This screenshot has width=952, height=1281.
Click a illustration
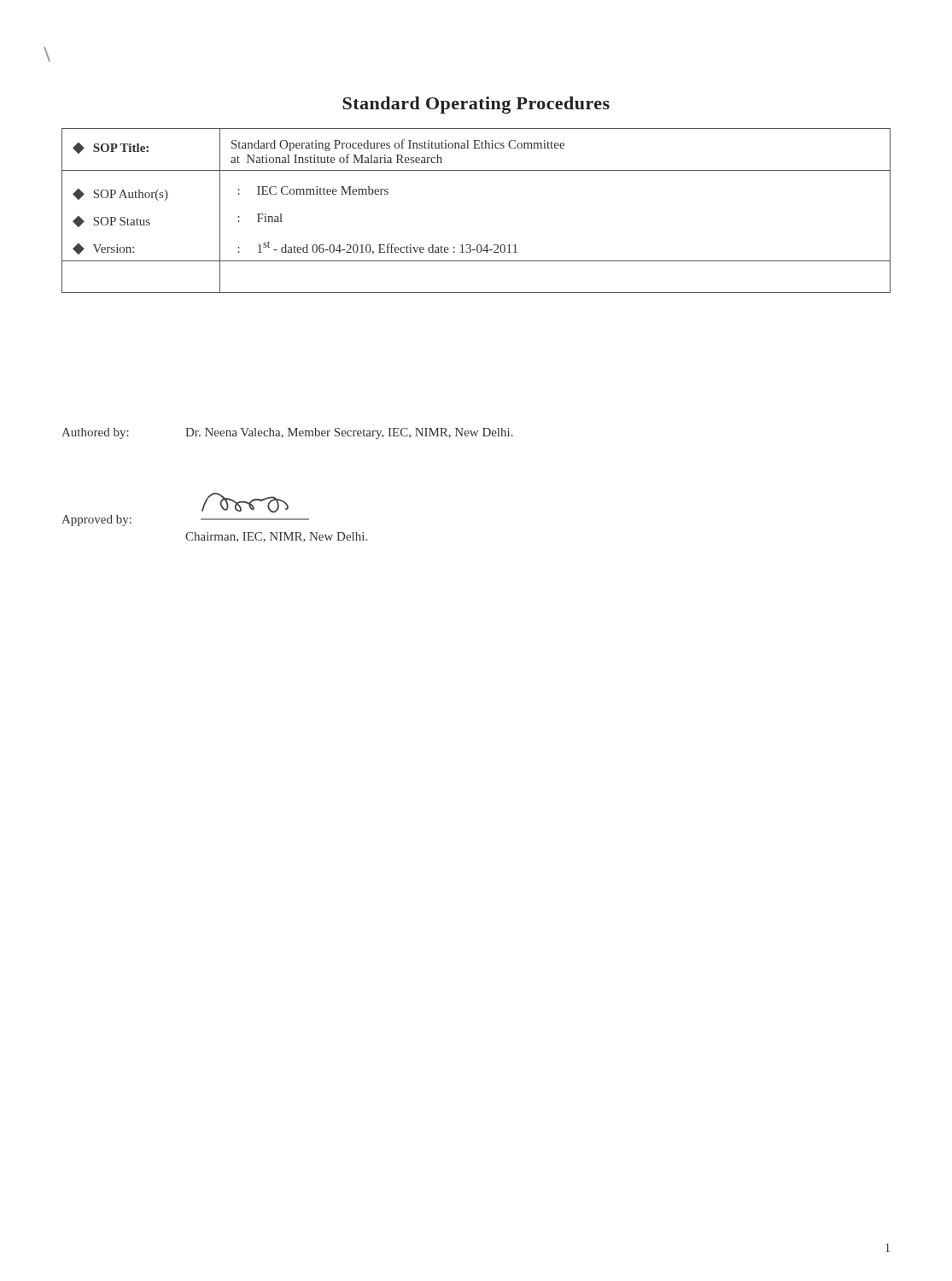[262, 503]
